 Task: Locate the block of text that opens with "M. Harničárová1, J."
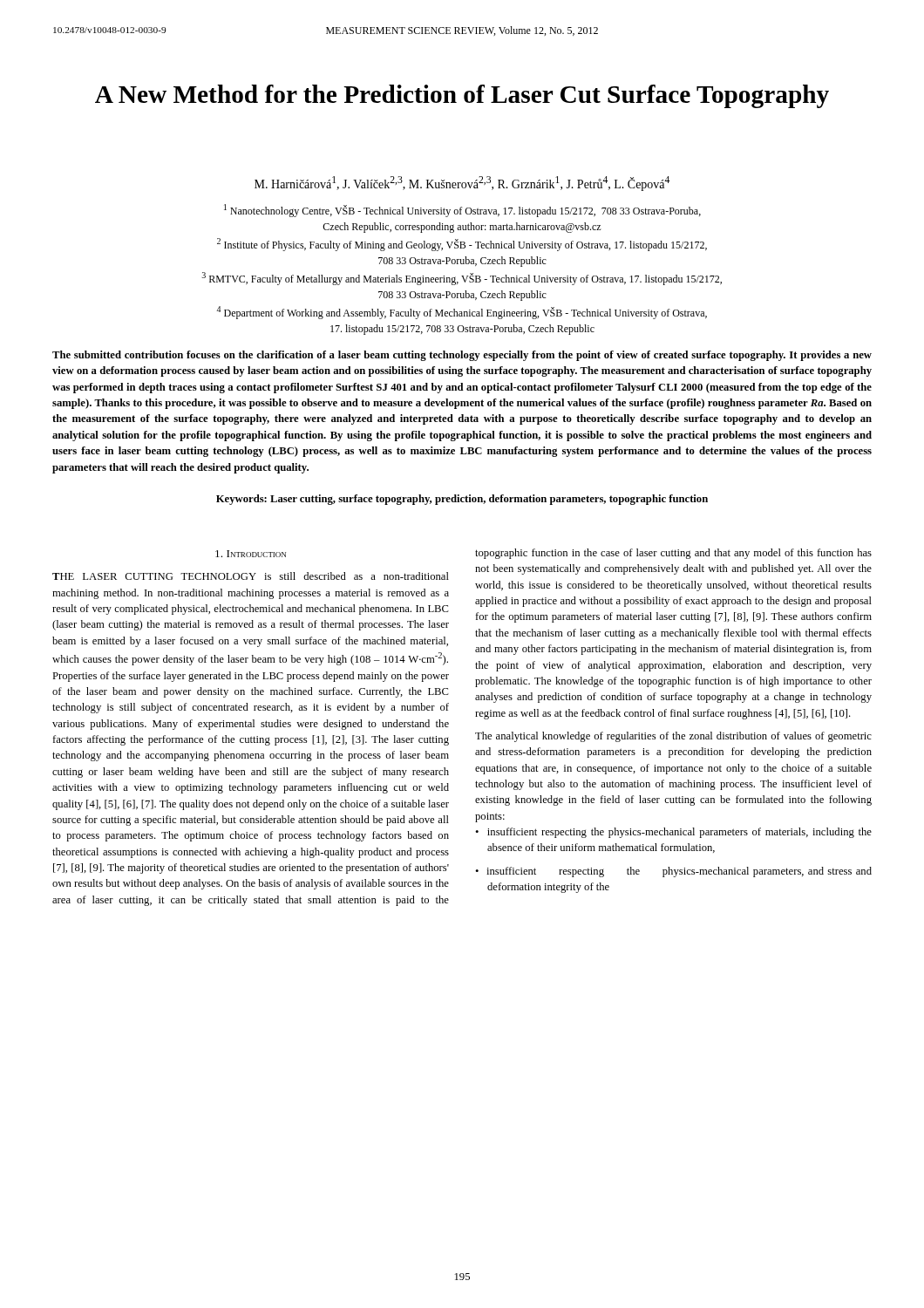pyautogui.click(x=462, y=183)
